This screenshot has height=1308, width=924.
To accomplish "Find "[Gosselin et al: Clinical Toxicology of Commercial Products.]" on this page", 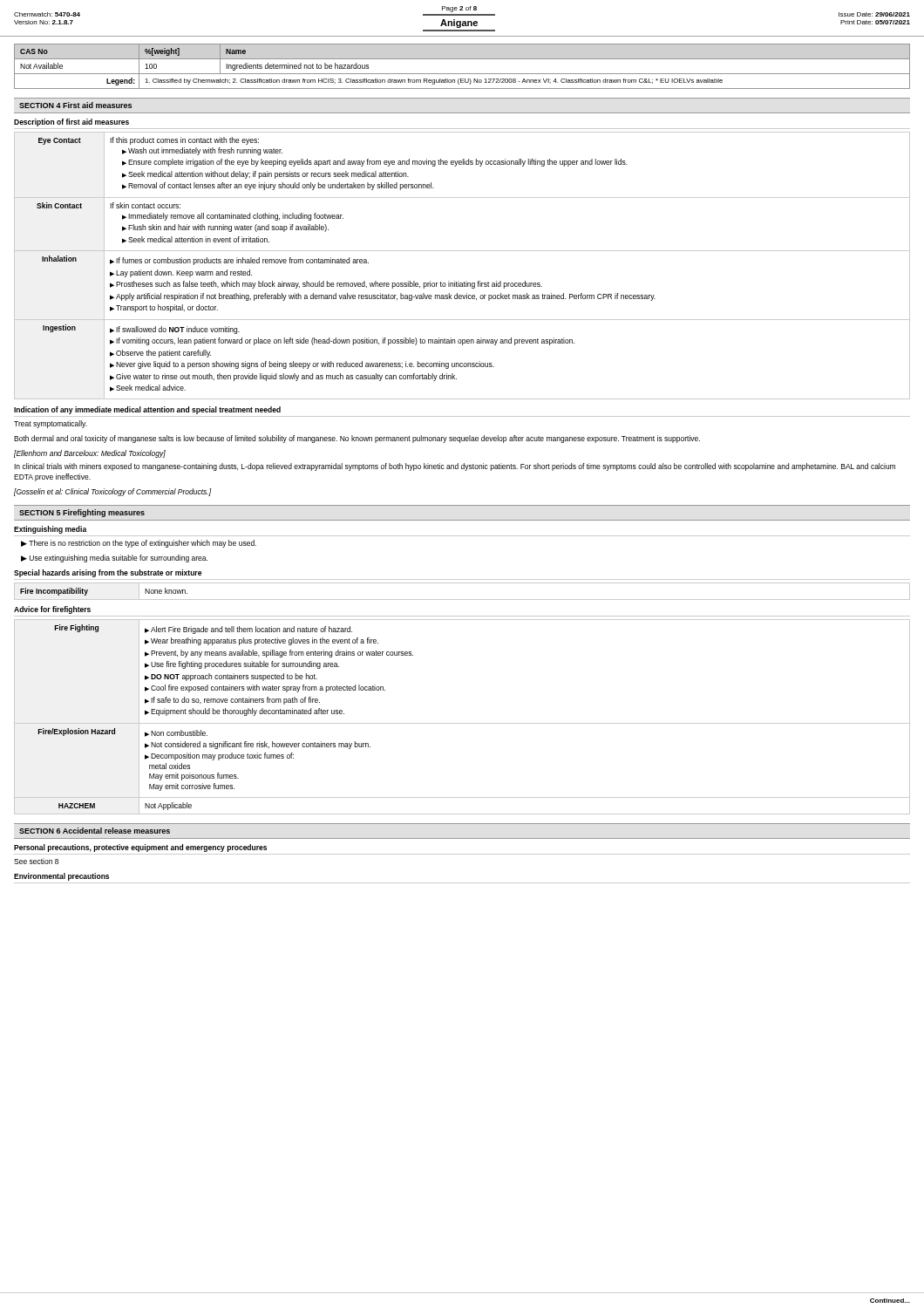I will tap(112, 492).
